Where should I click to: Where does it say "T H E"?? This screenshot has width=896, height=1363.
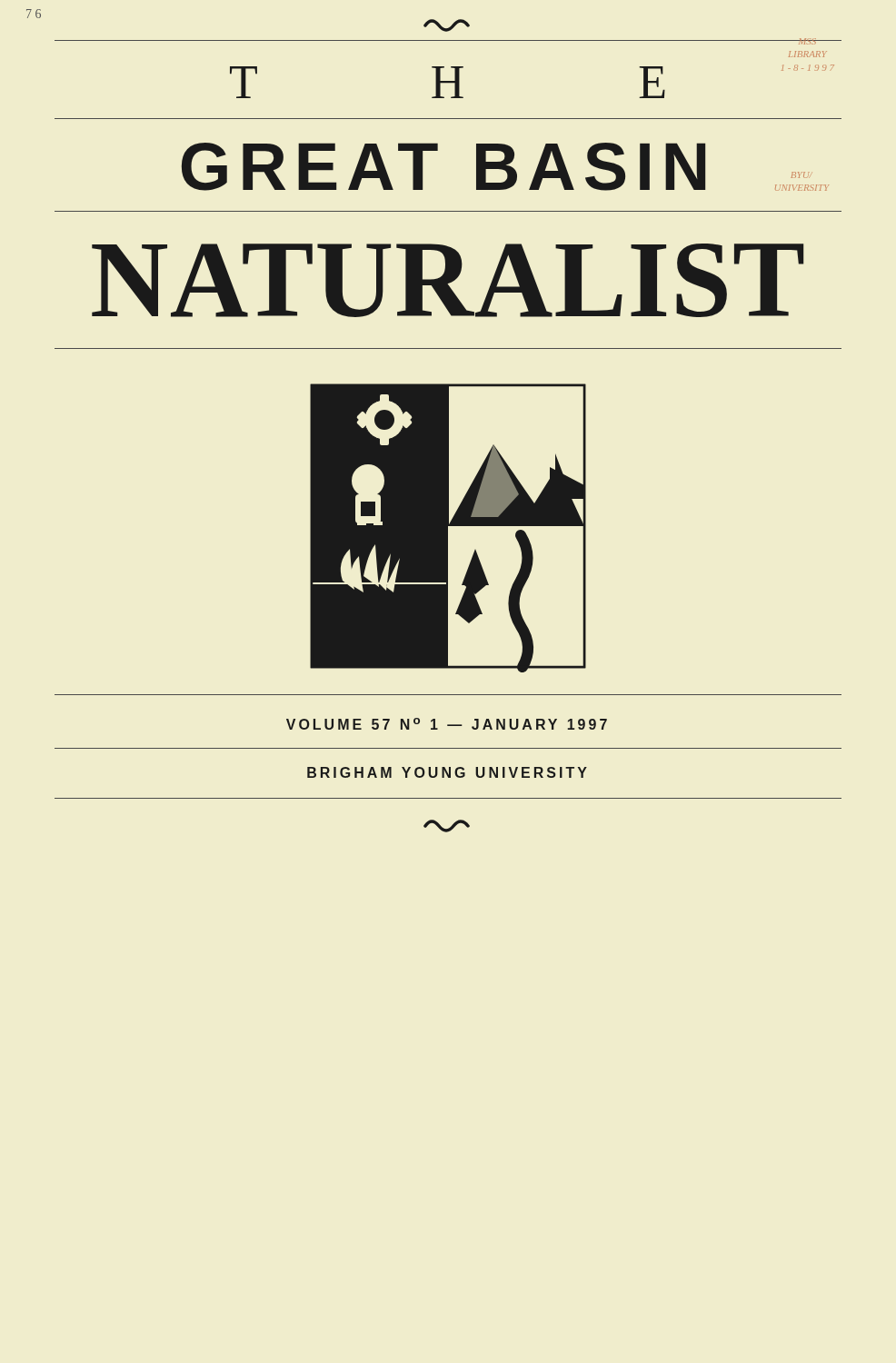(x=465, y=82)
